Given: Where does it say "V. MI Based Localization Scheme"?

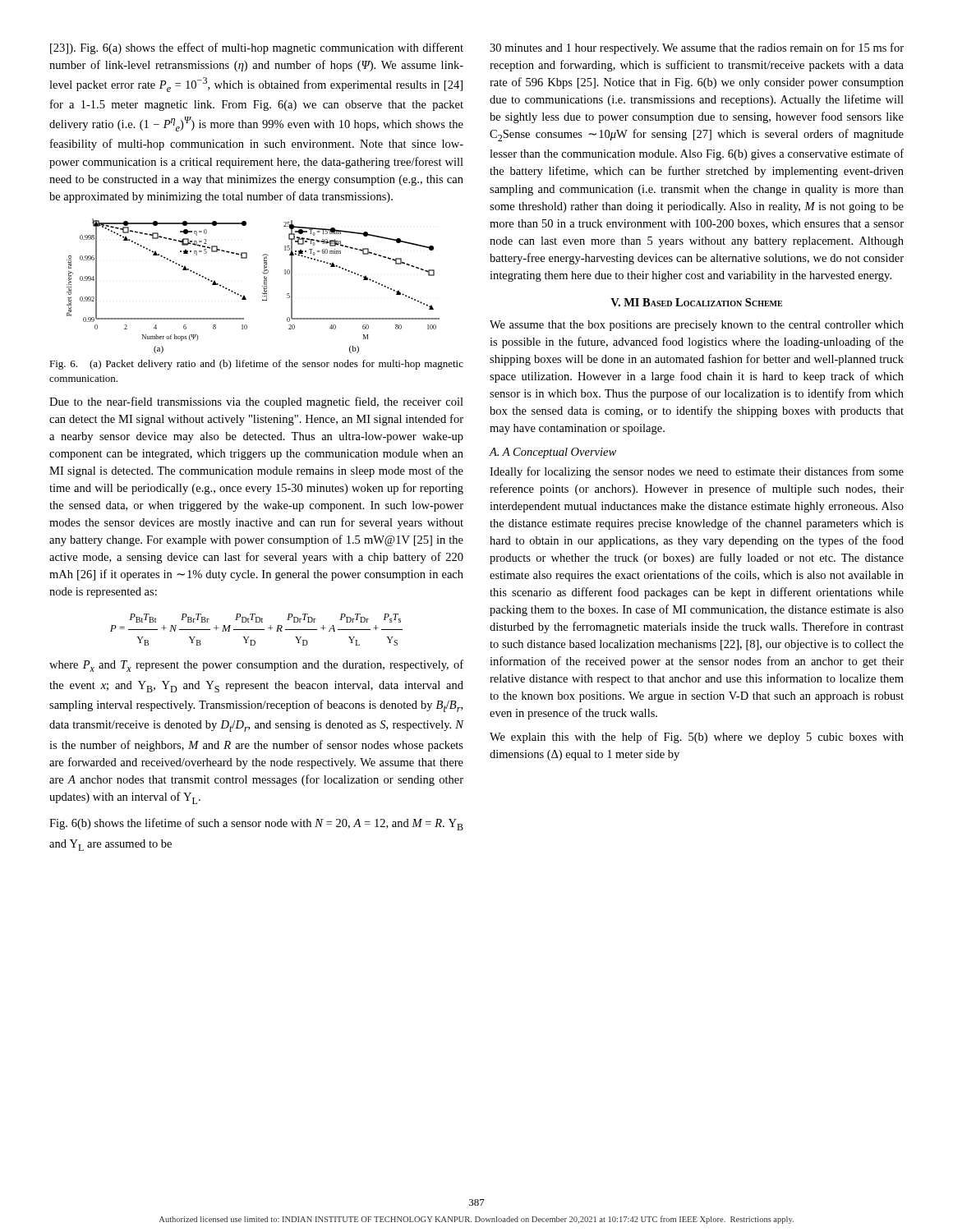Looking at the screenshot, I should (x=697, y=302).
